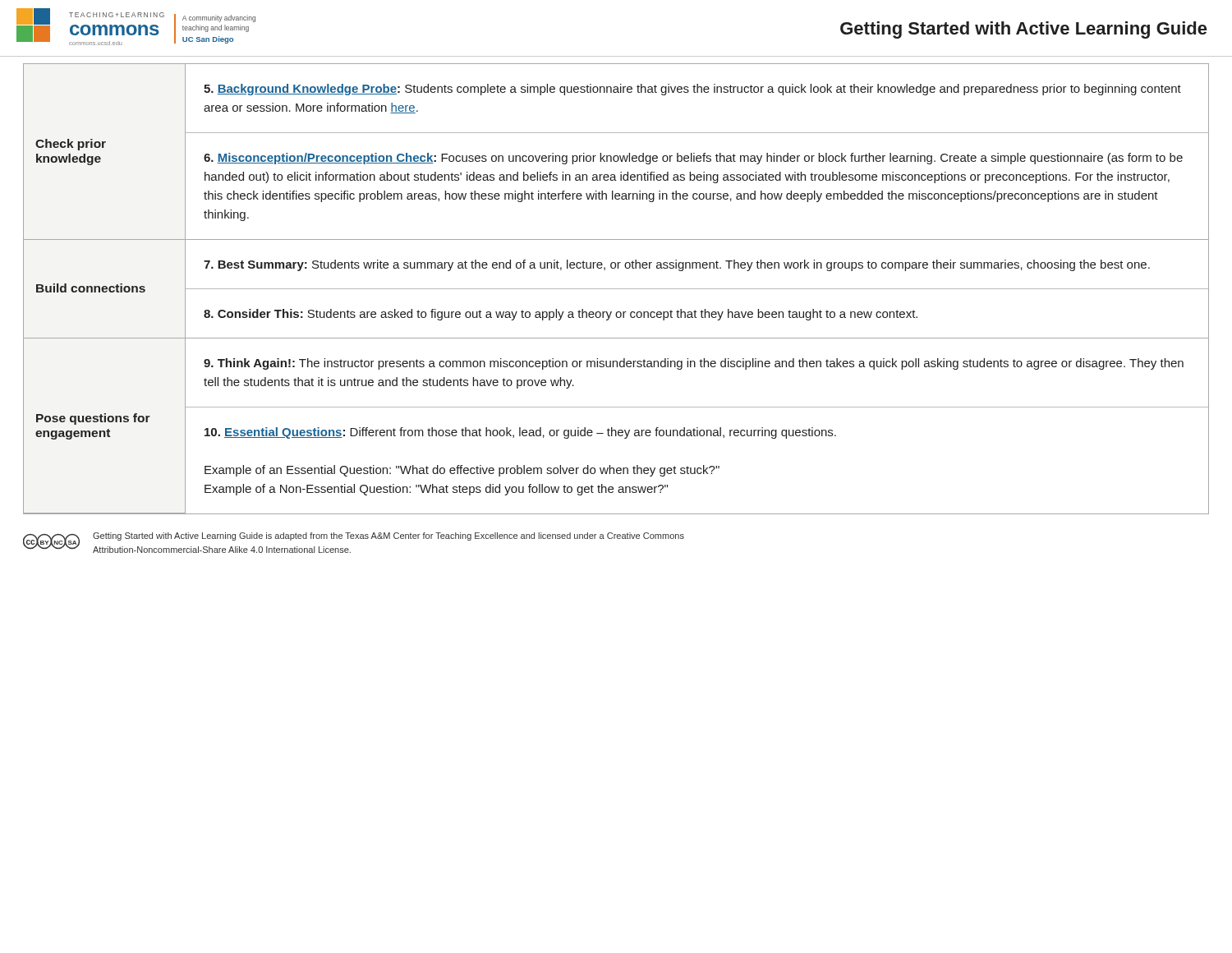Click where it says "Build connections"
Image resolution: width=1232 pixels, height=953 pixels.
(x=90, y=288)
